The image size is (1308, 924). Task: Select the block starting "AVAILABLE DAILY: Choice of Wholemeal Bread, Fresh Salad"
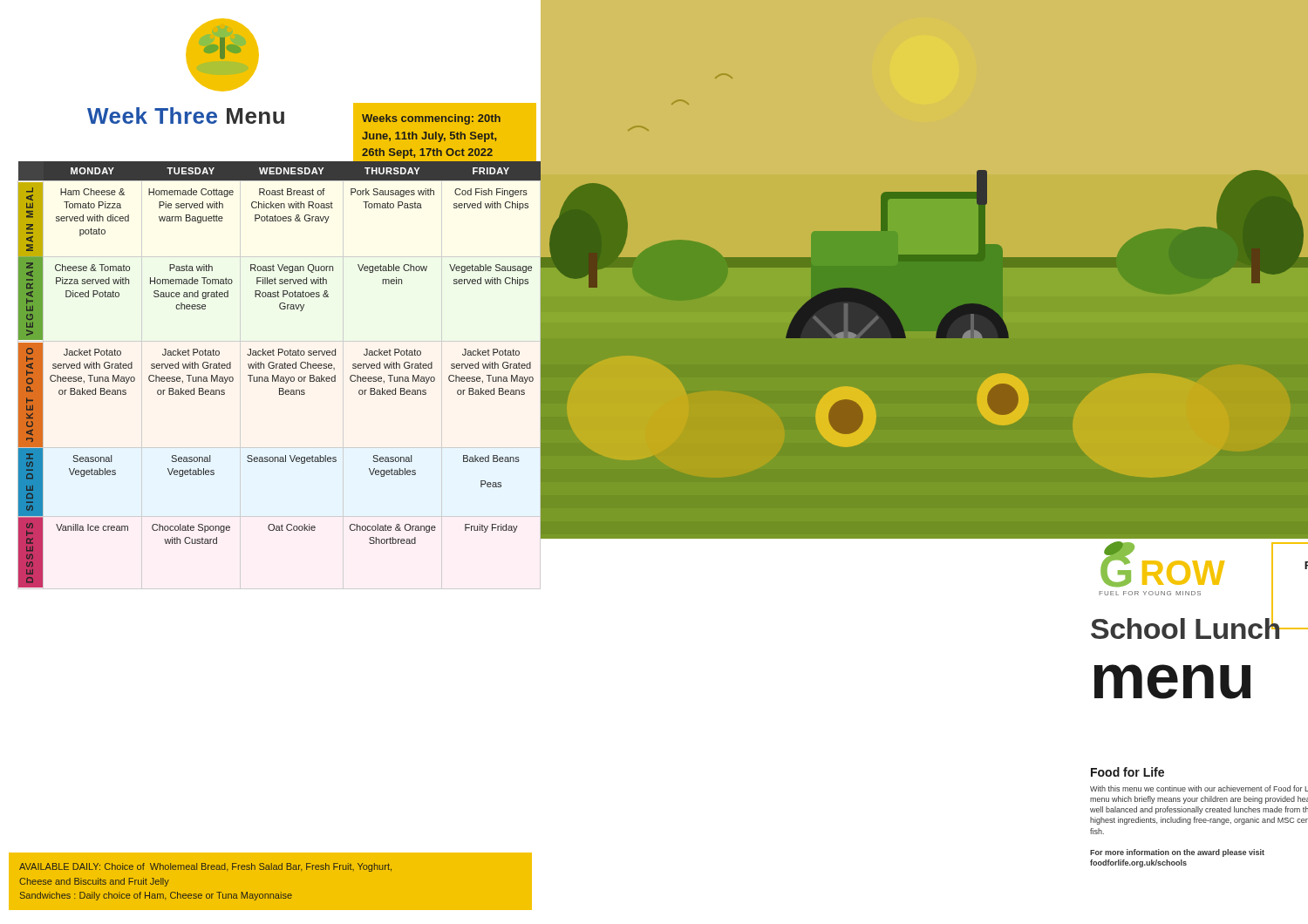[x=206, y=881]
